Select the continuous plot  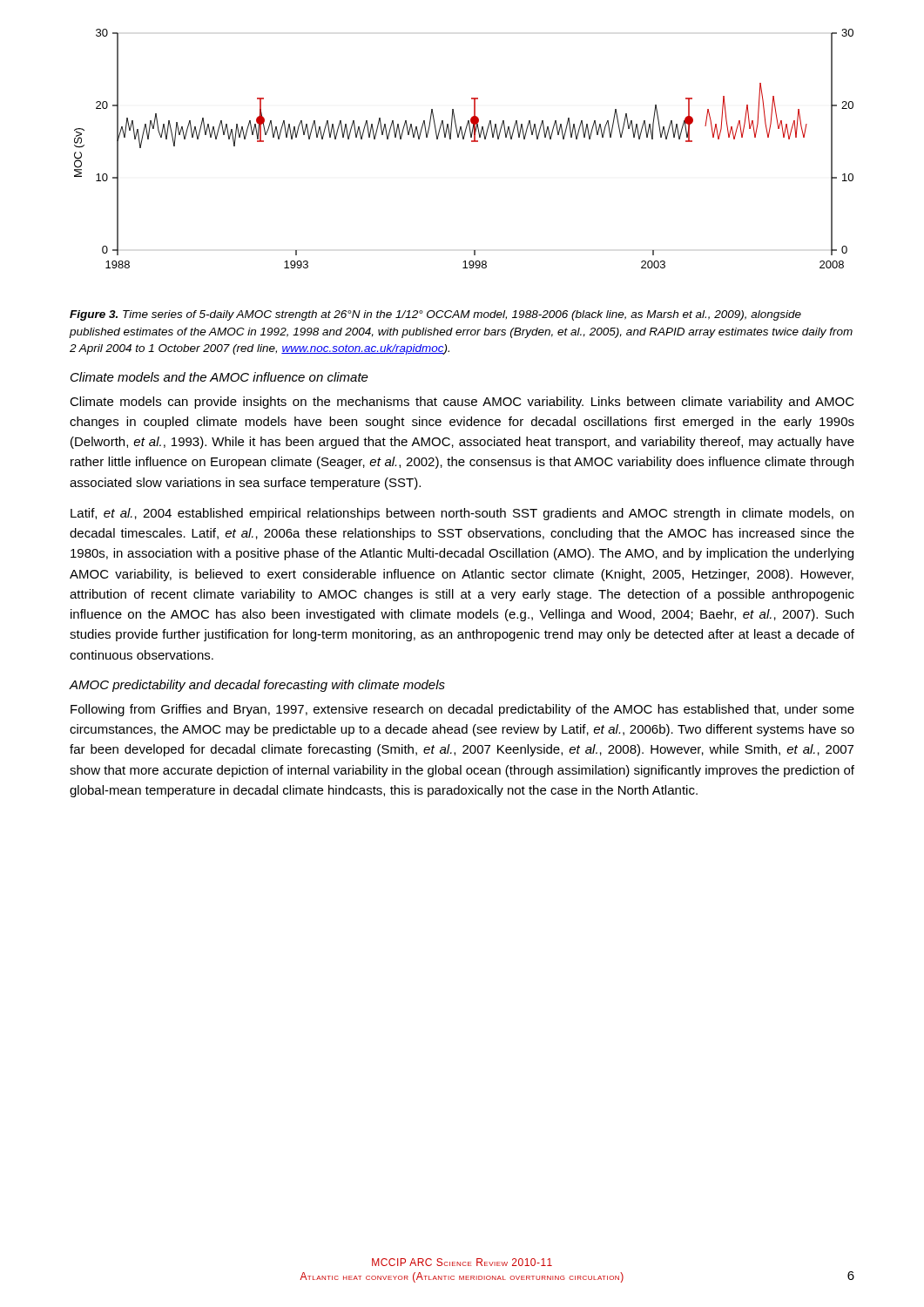[x=462, y=163]
